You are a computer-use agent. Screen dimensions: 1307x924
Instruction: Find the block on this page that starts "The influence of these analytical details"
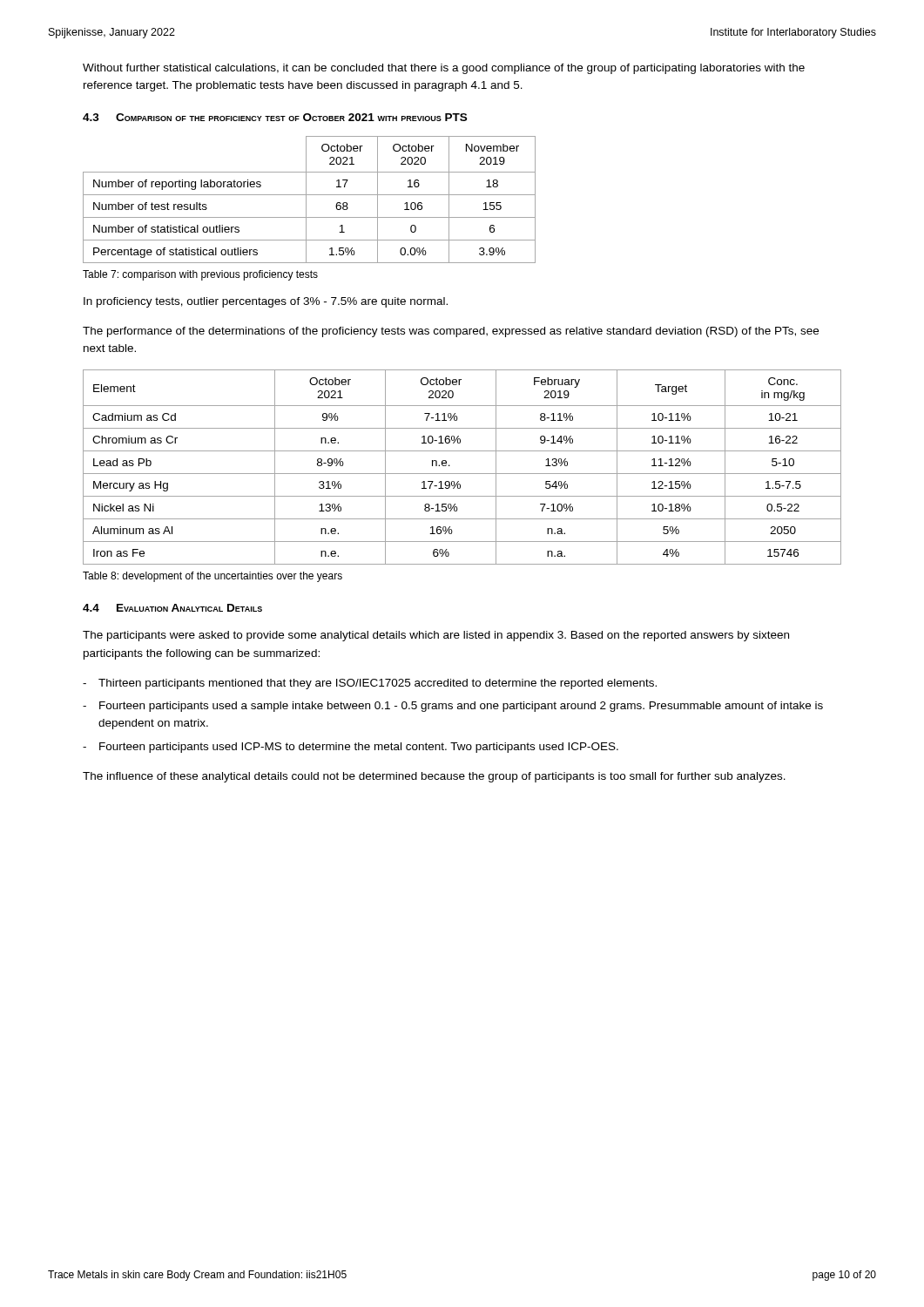(x=434, y=776)
